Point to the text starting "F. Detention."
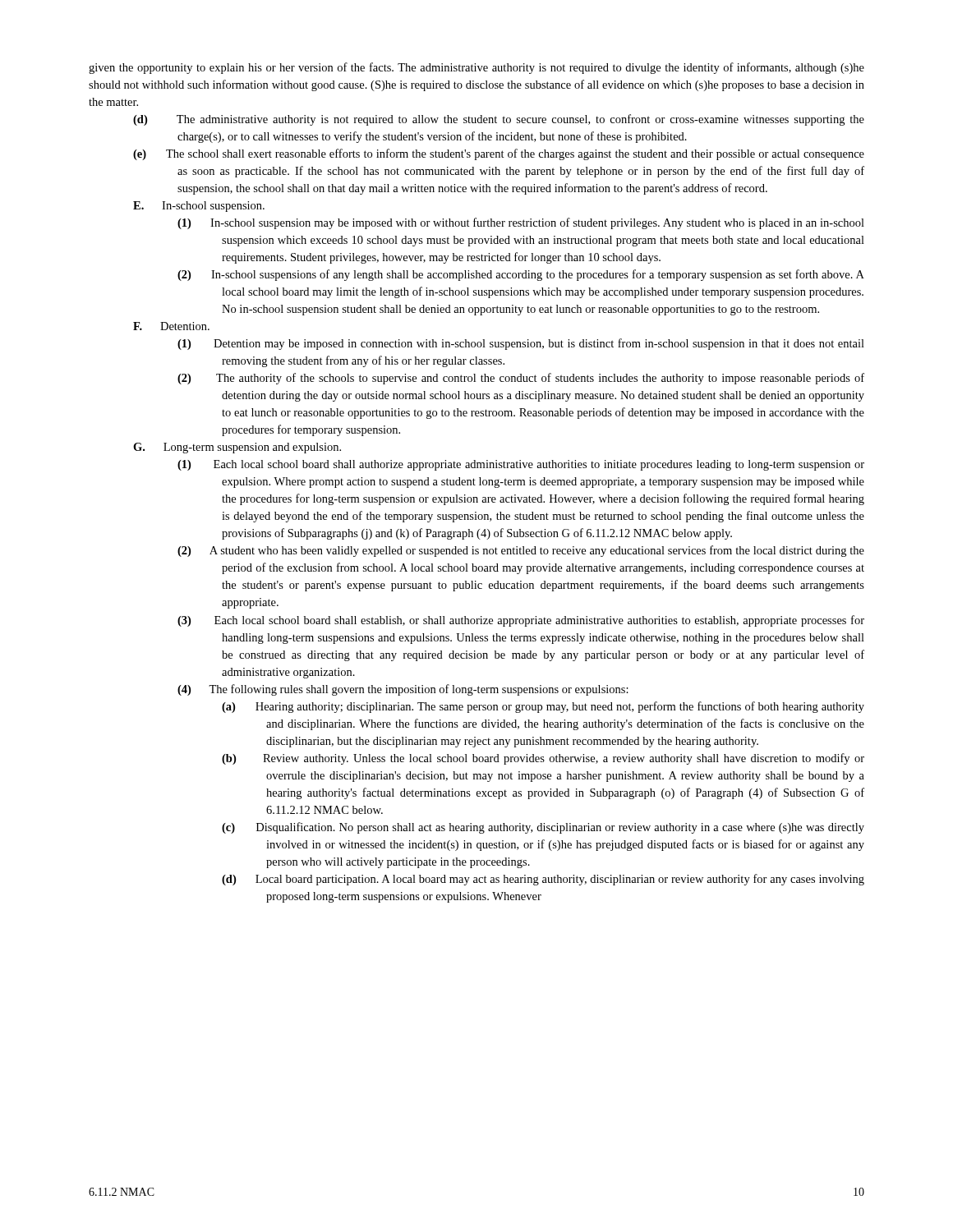Image resolution: width=953 pixels, height=1232 pixels. [x=171, y=326]
